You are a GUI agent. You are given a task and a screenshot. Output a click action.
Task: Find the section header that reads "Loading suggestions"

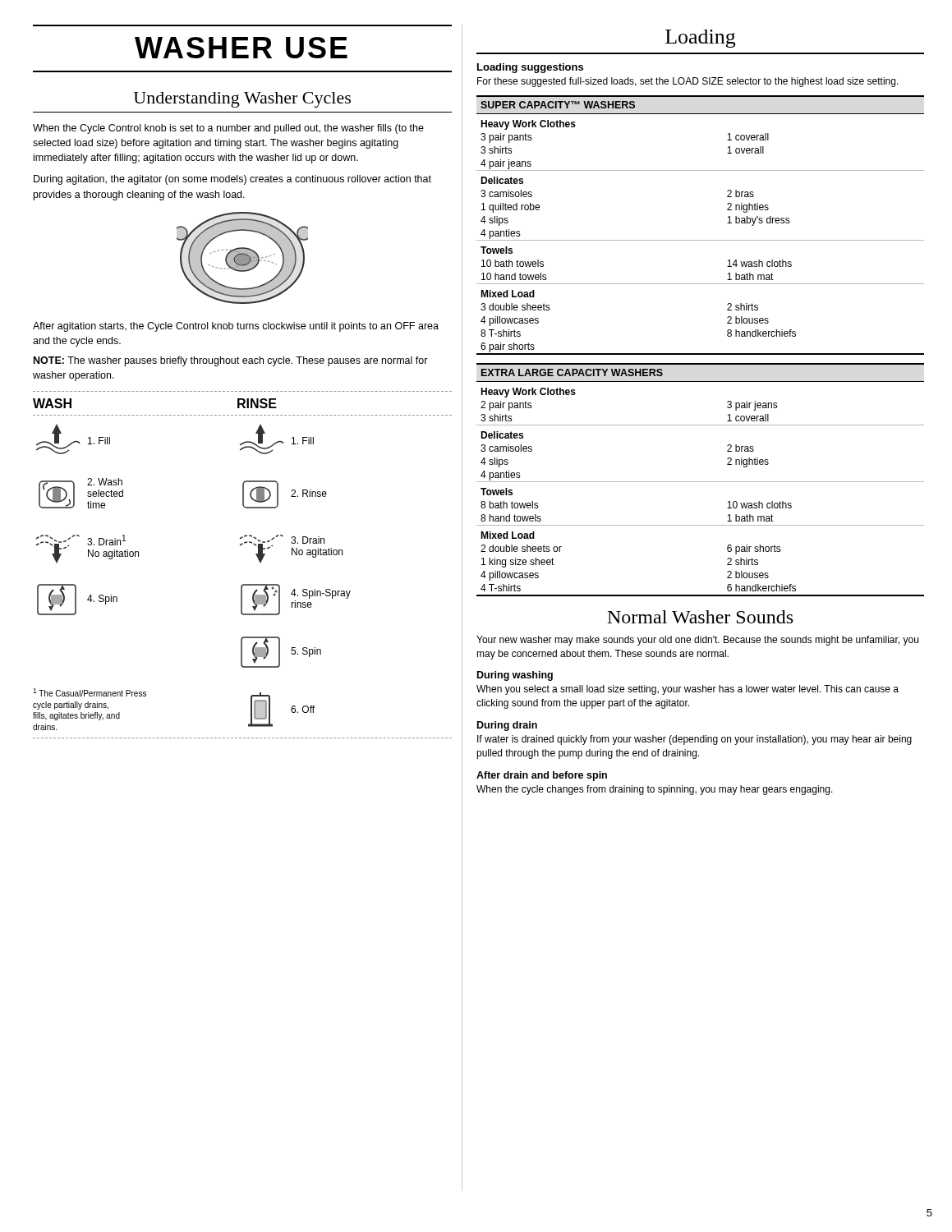tap(530, 67)
